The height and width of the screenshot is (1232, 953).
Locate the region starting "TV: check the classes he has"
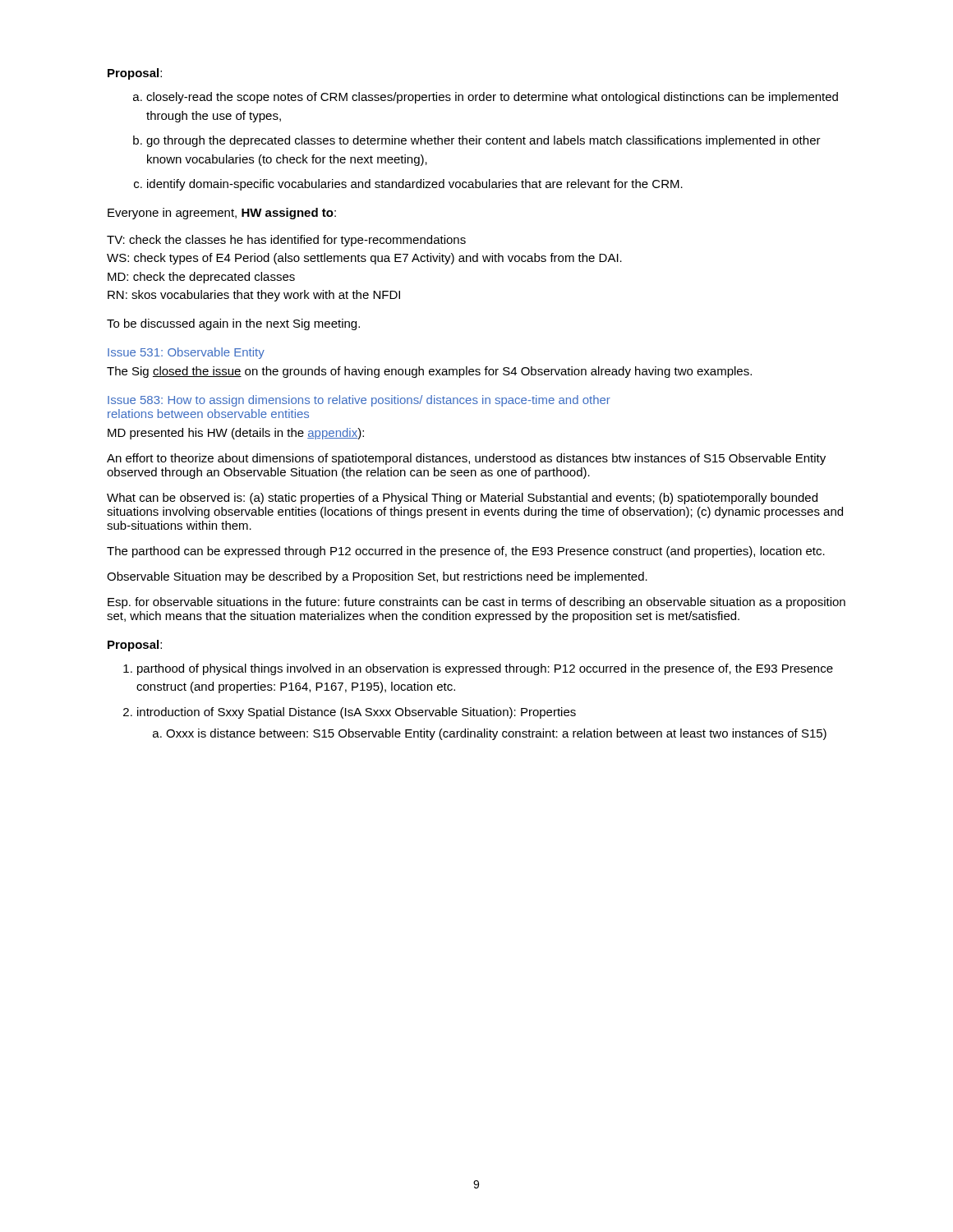[x=365, y=267]
